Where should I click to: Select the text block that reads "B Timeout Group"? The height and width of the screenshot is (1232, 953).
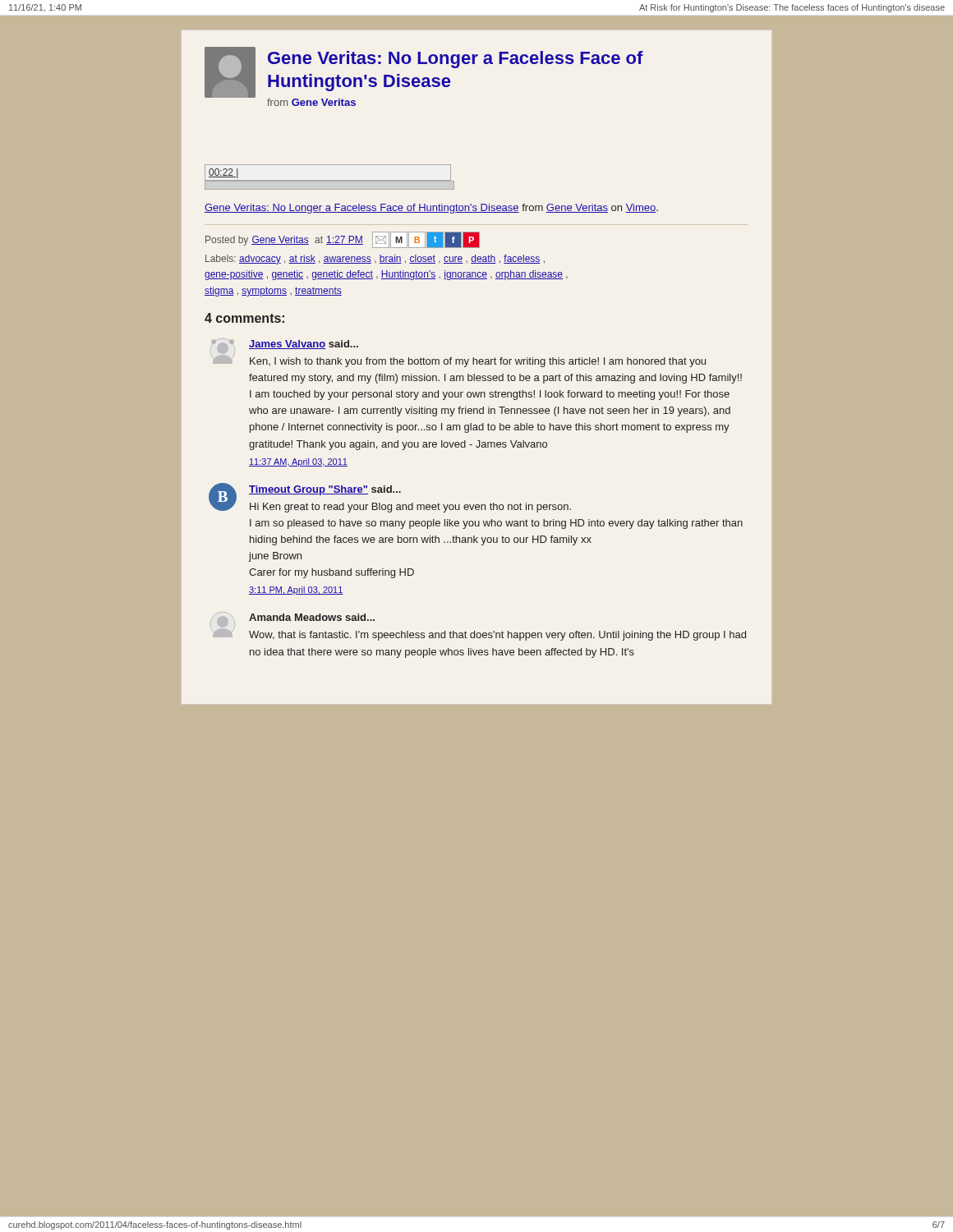click(476, 539)
